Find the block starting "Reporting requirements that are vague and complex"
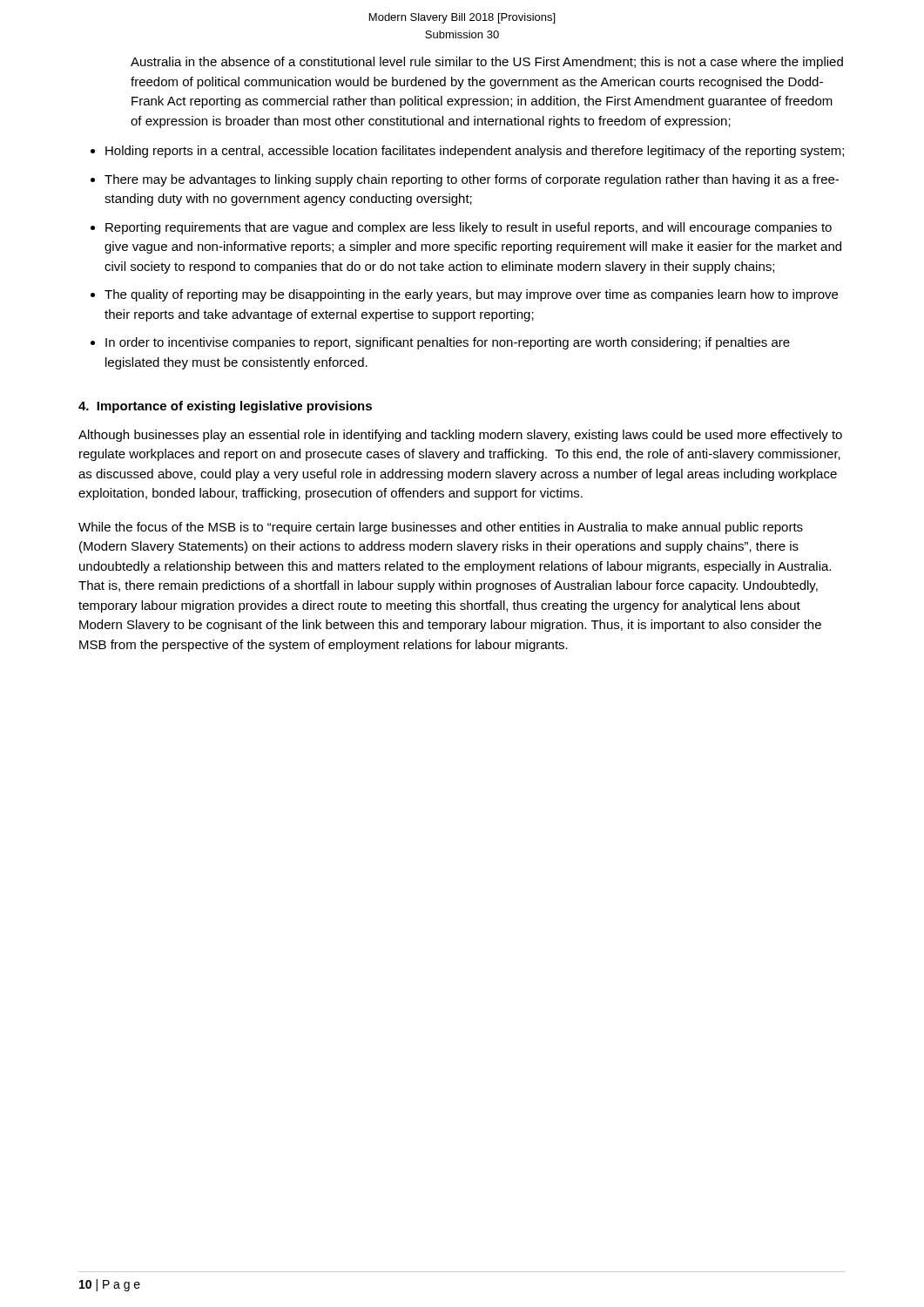924x1307 pixels. click(x=473, y=246)
